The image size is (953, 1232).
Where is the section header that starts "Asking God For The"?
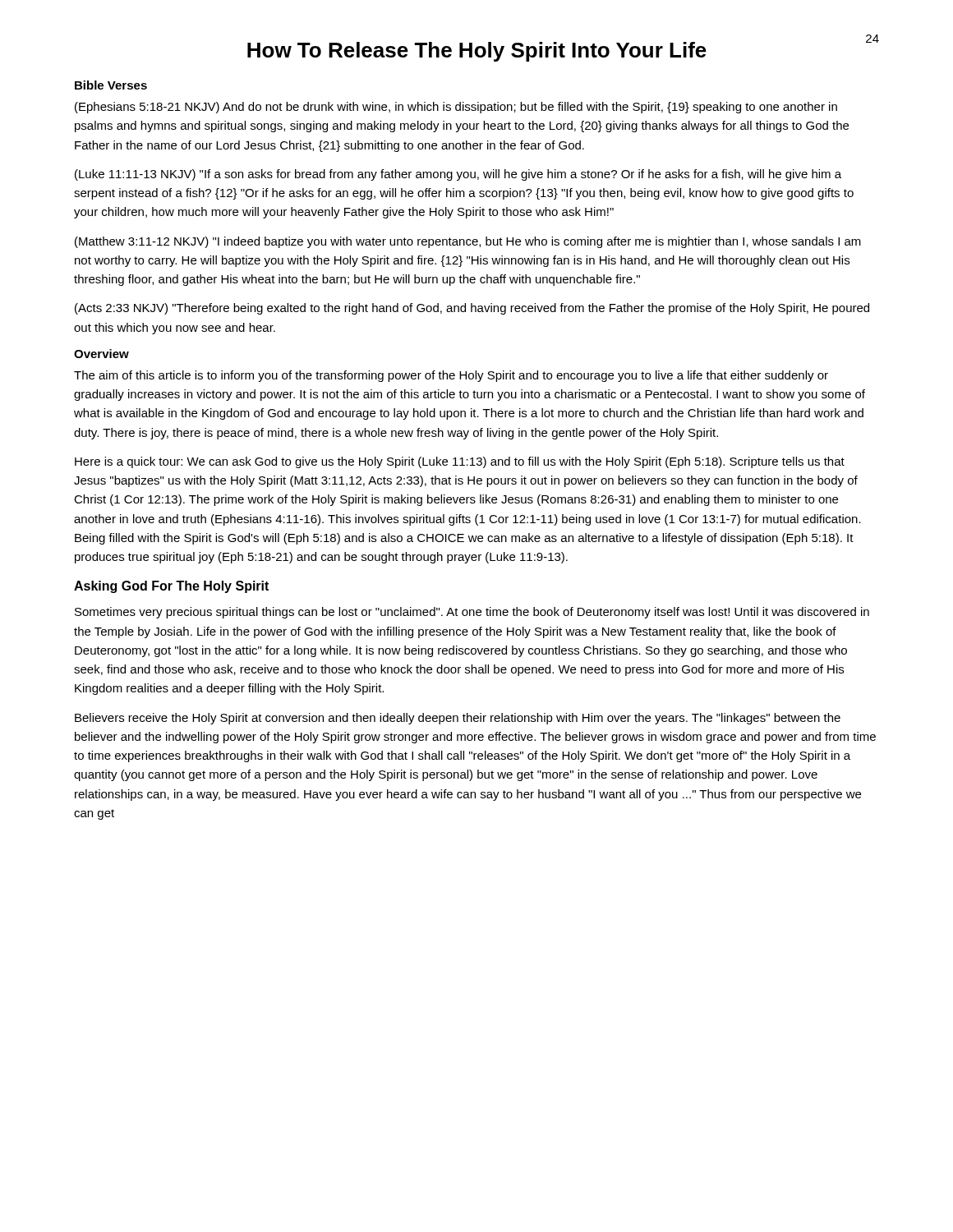tap(171, 586)
